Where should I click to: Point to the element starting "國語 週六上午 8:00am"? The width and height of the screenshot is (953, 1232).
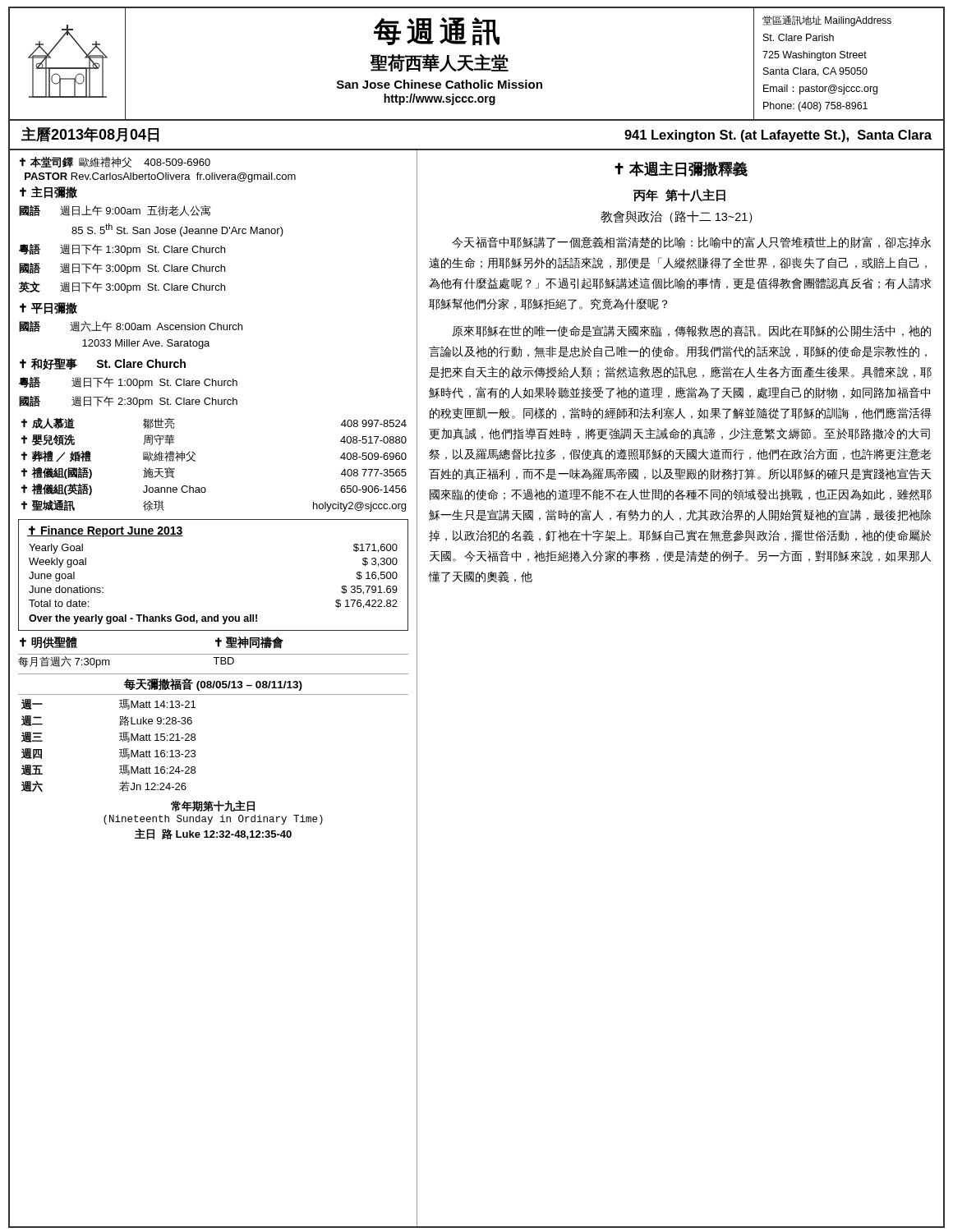click(213, 335)
